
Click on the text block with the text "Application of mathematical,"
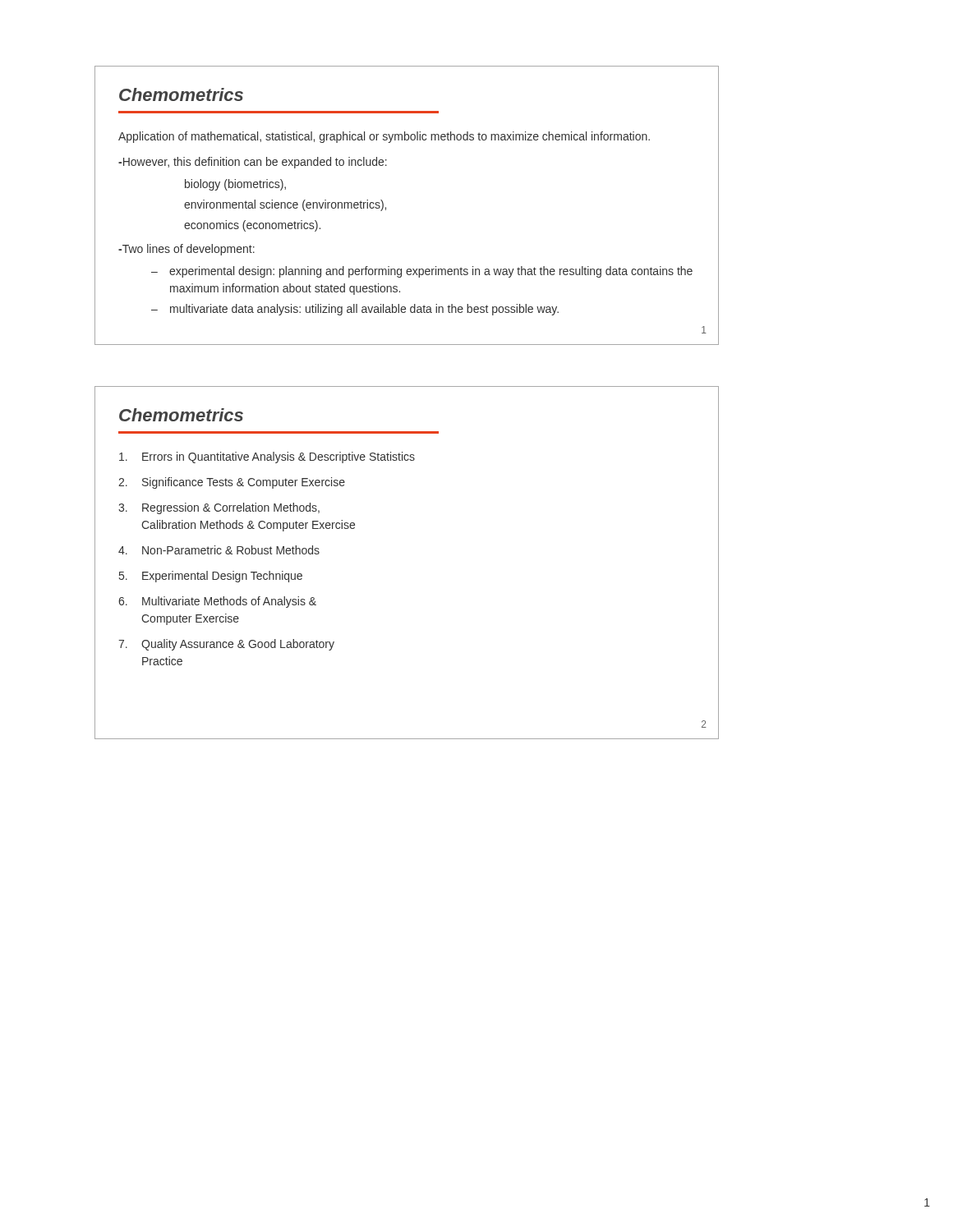(x=385, y=136)
